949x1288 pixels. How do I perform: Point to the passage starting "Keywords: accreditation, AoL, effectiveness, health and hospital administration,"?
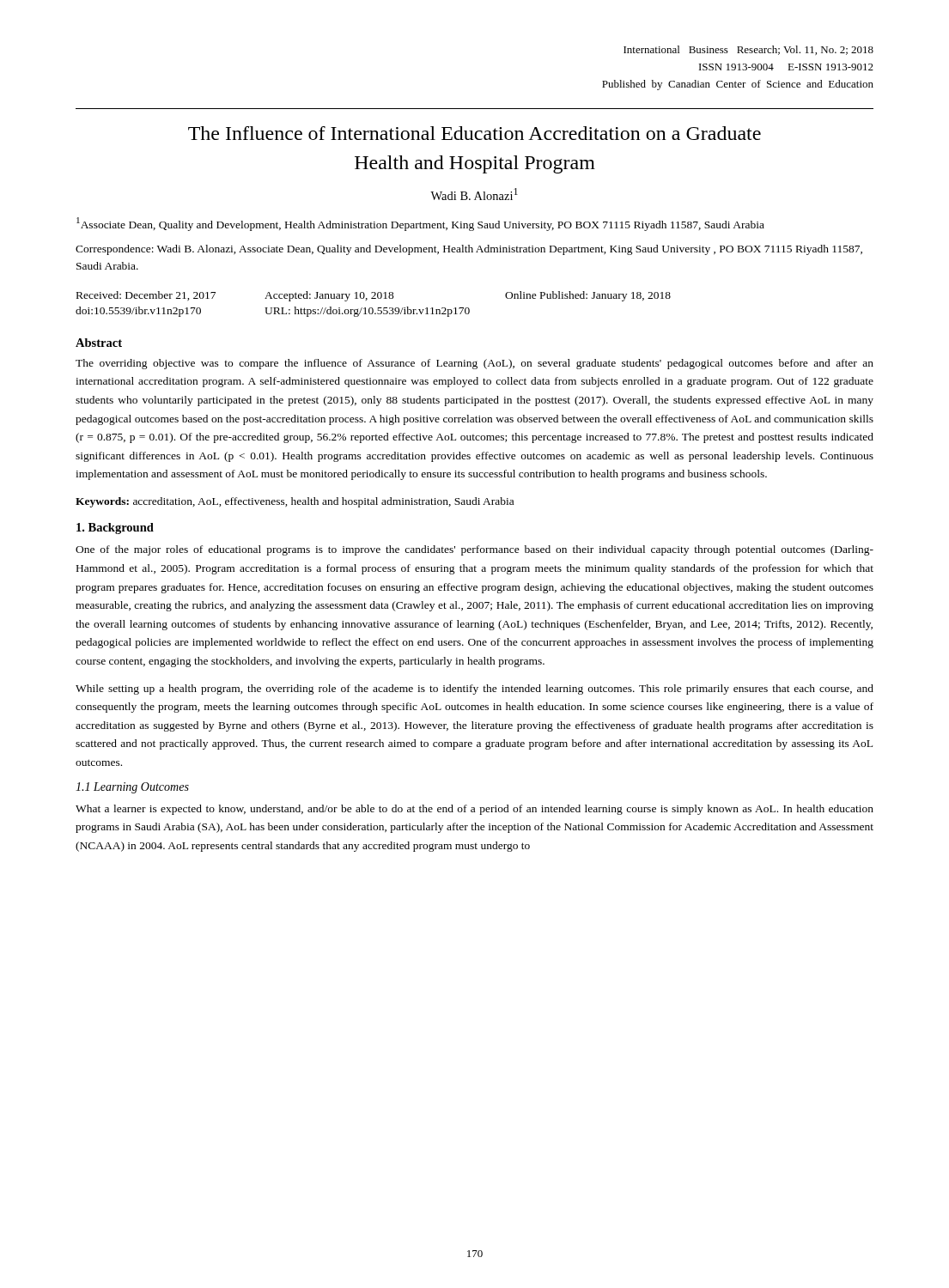(295, 501)
